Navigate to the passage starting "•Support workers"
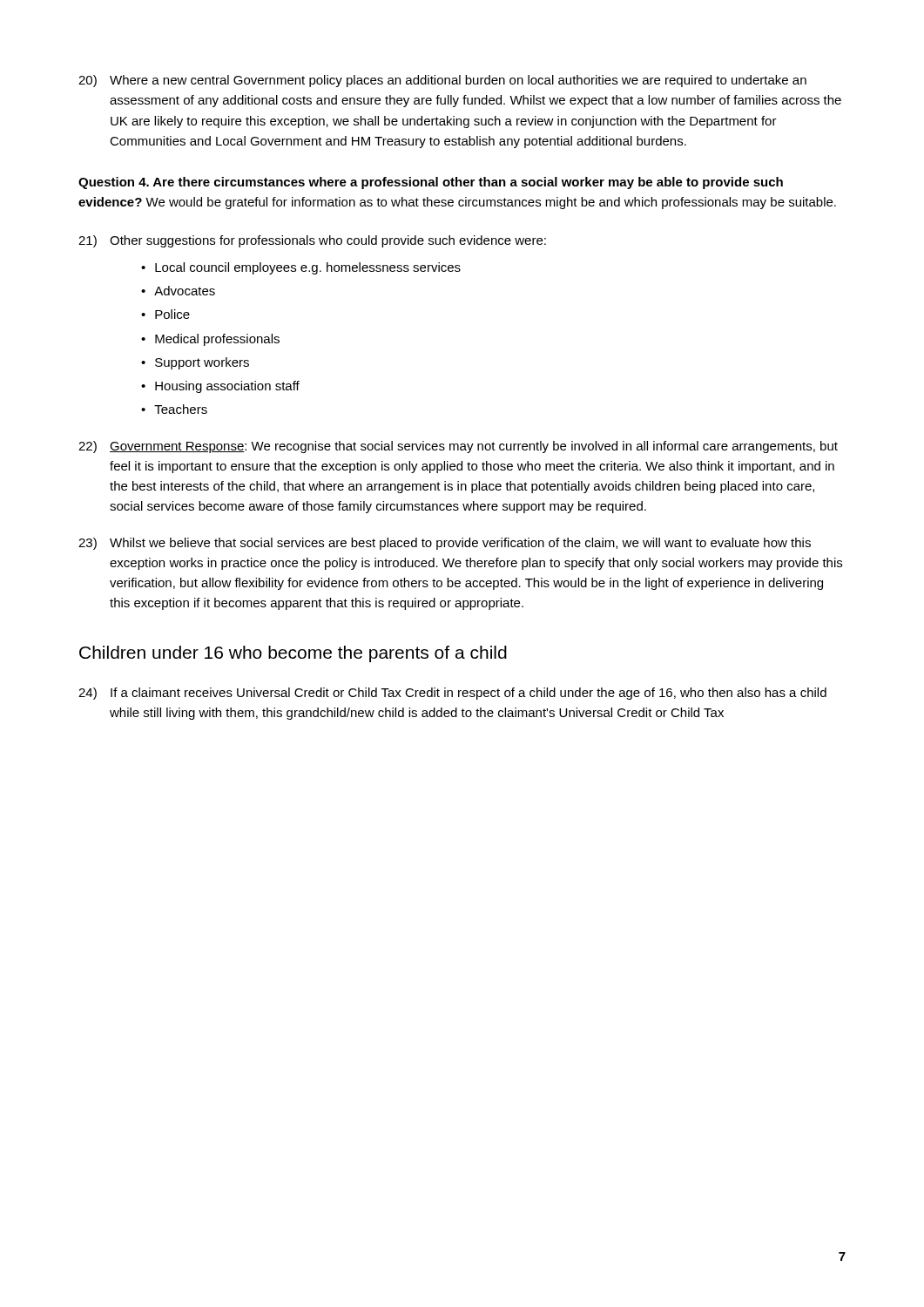 click(195, 362)
